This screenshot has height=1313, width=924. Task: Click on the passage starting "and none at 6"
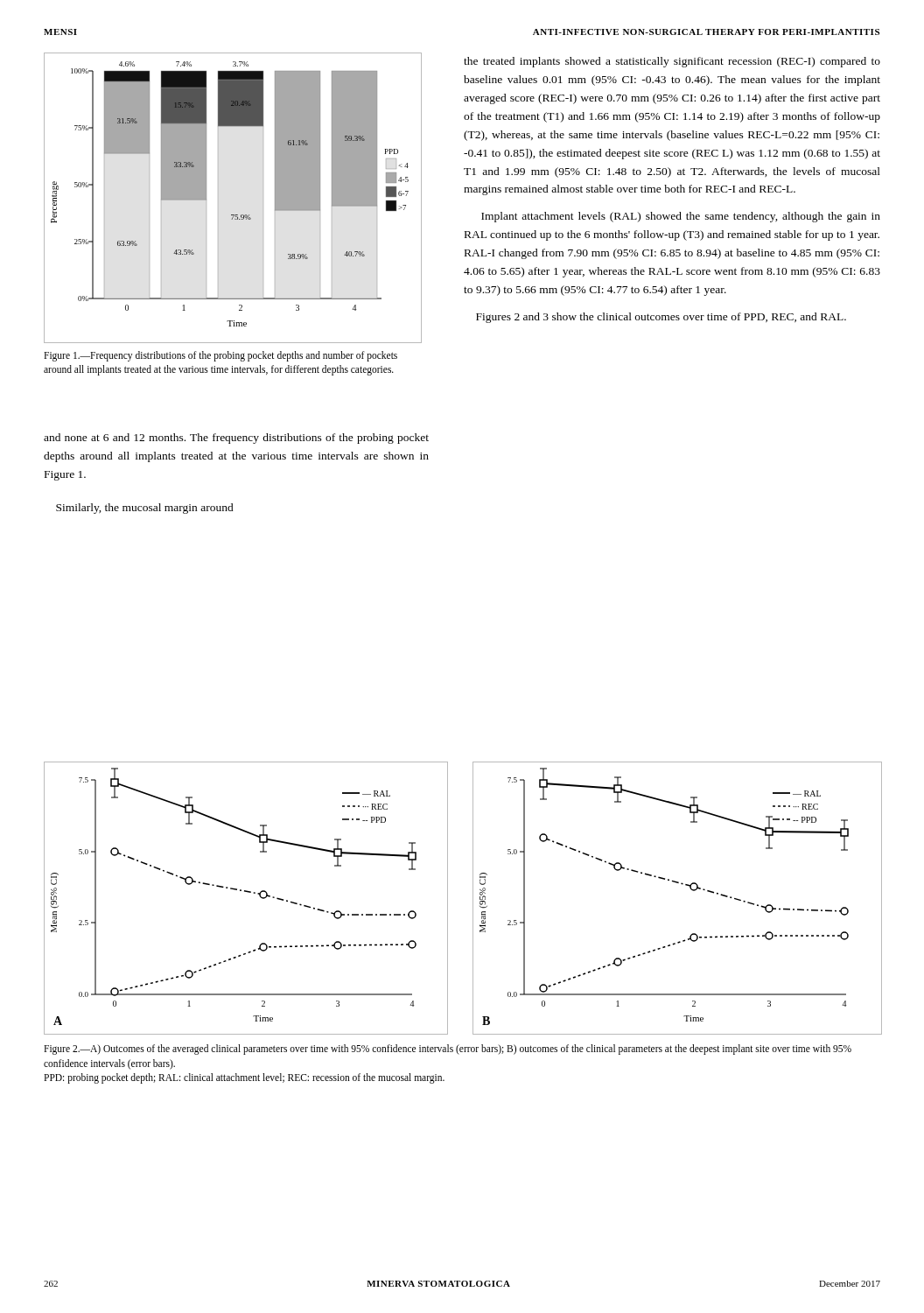236,456
